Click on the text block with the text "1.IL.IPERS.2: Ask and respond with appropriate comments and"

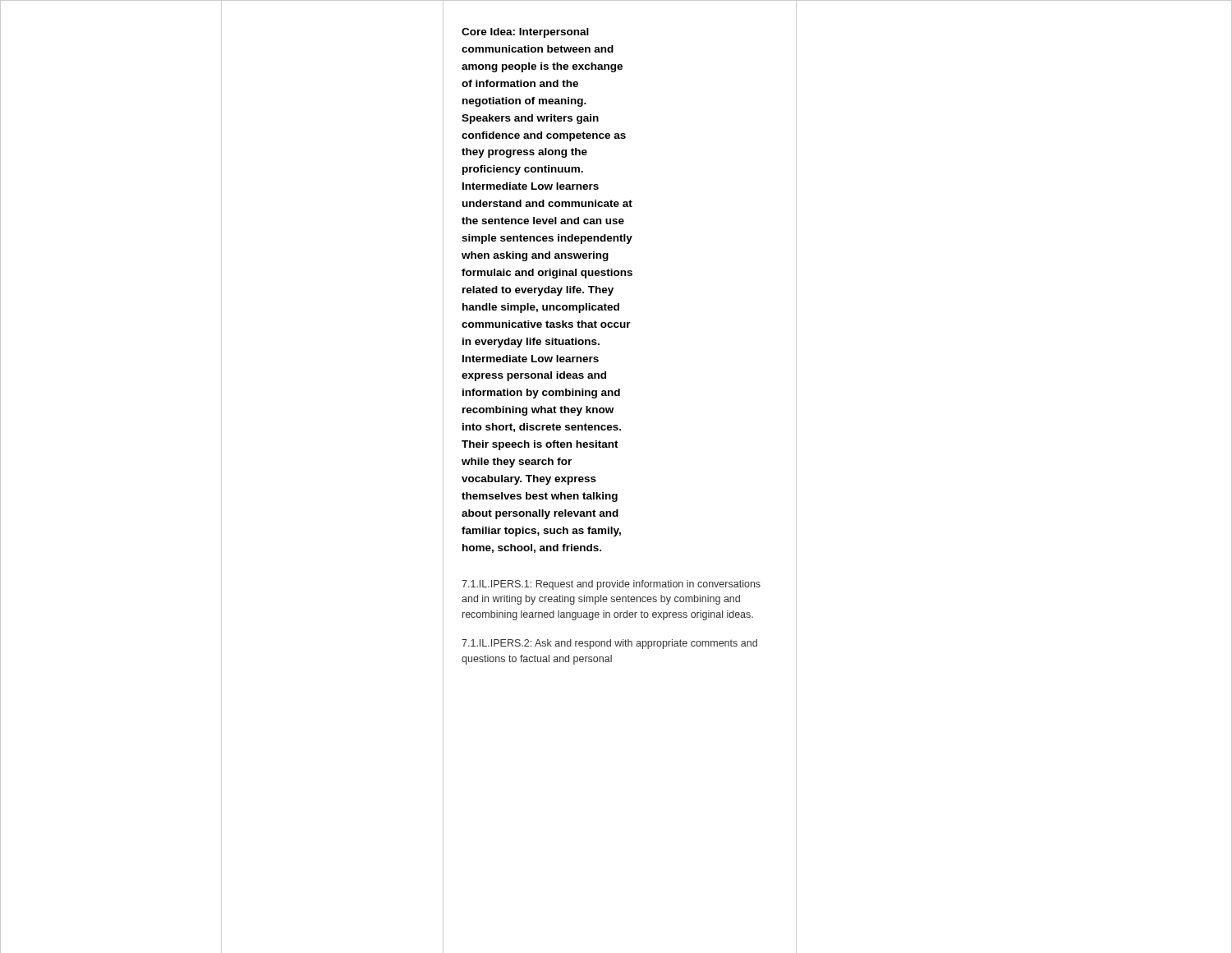620,651
